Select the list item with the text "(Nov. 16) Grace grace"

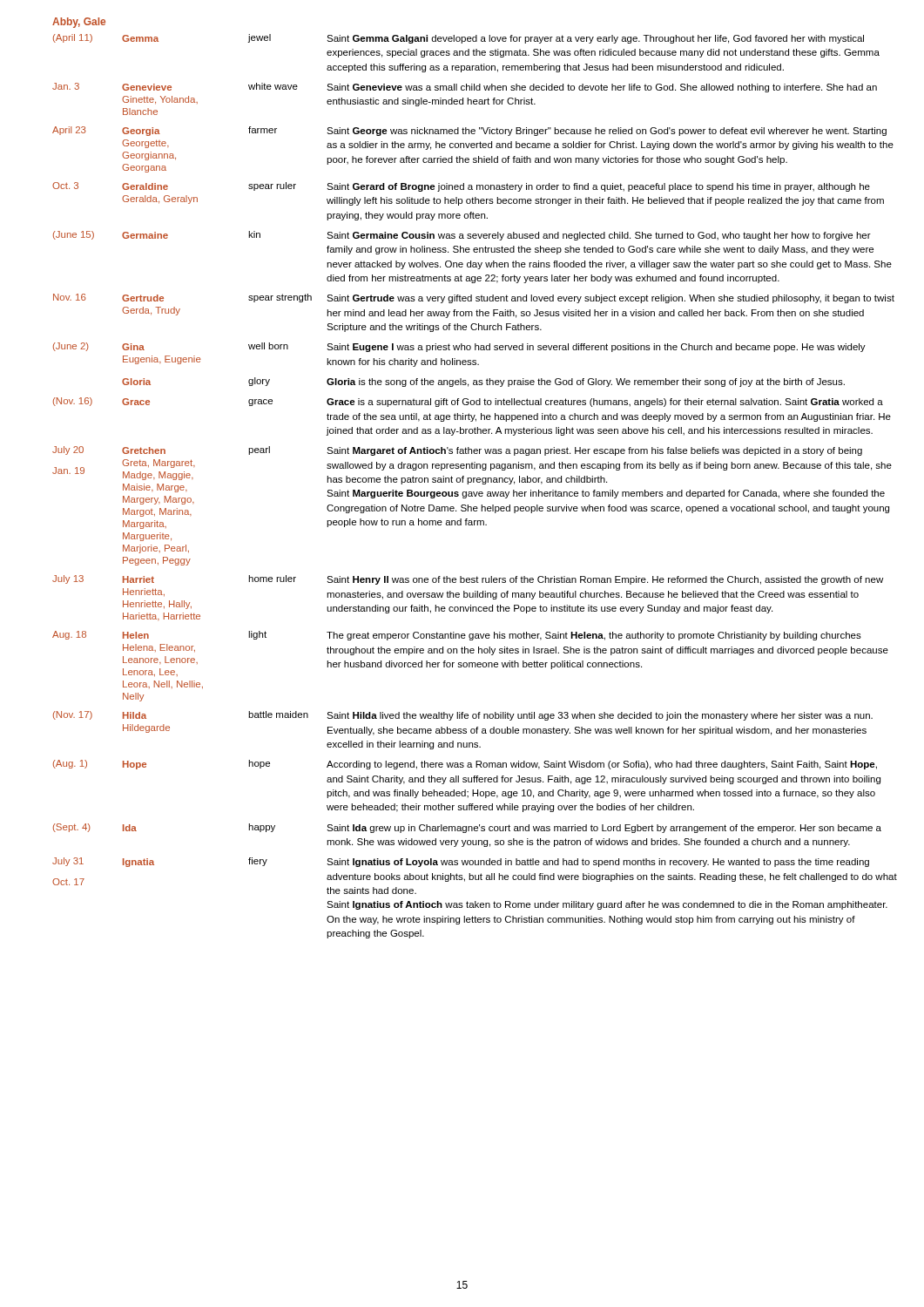(x=475, y=416)
